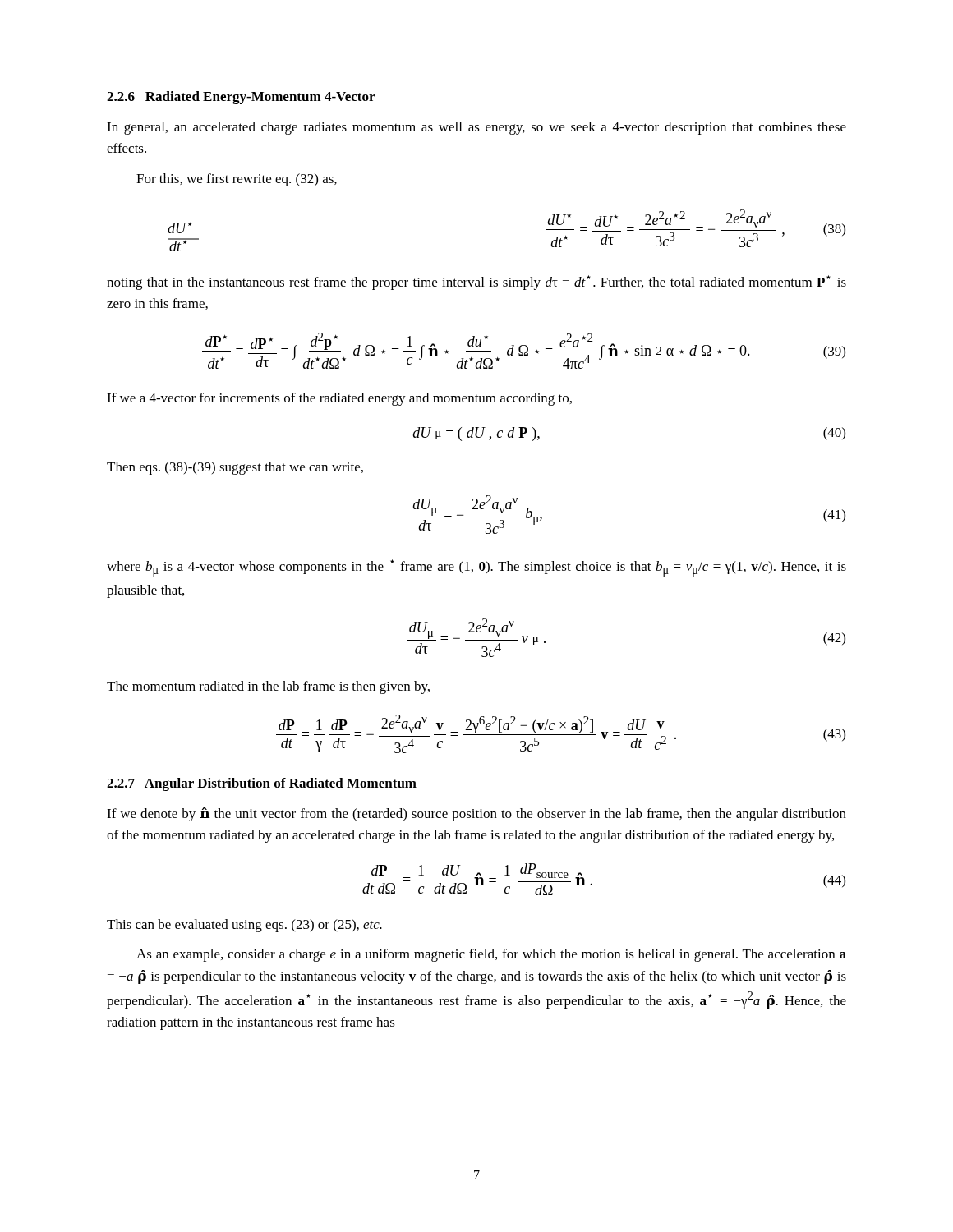Locate the element starting "dUμ = (dU, c dP), (40)"
953x1232 pixels.
(x=482, y=435)
